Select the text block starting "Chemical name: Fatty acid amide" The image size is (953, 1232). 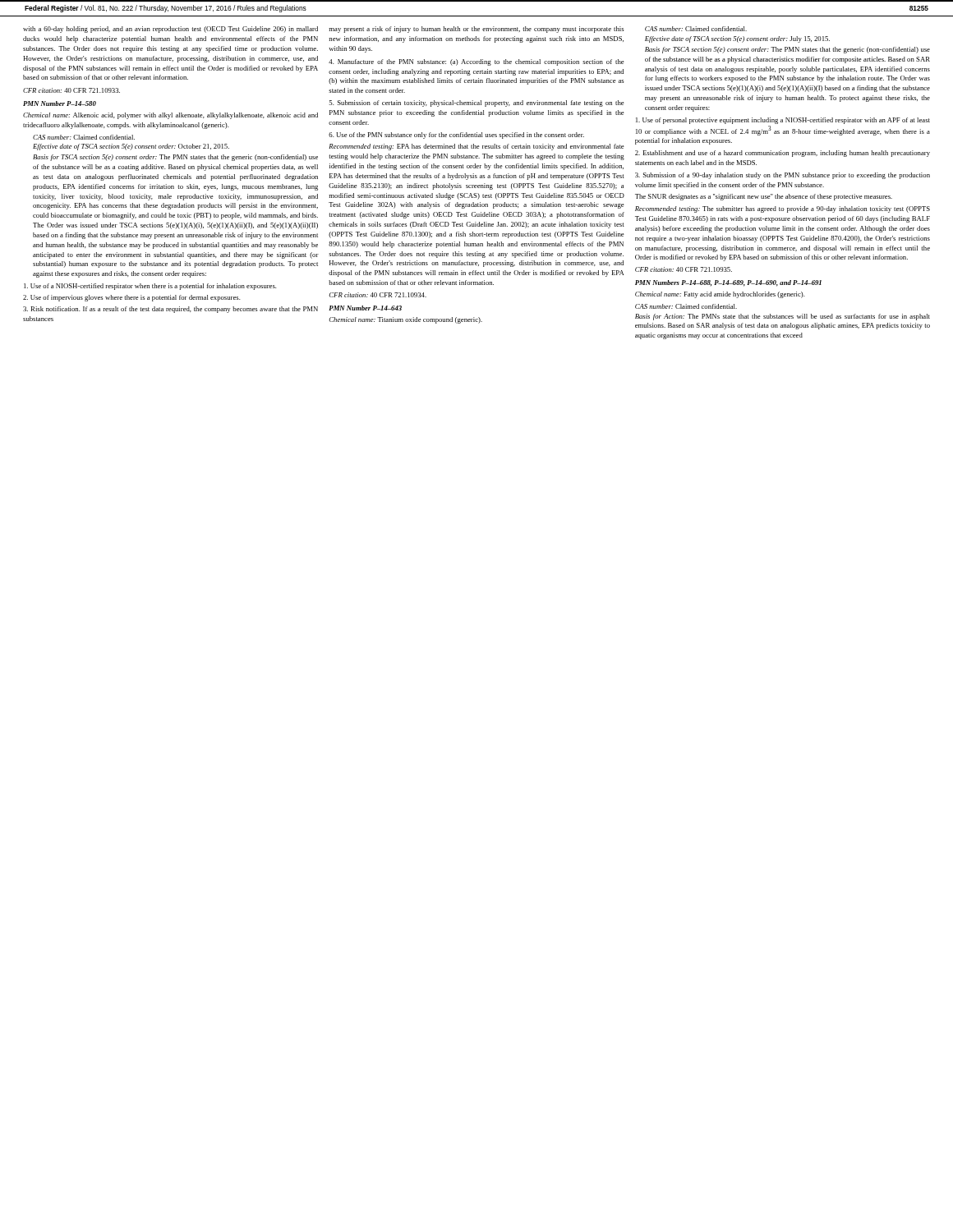pyautogui.click(x=782, y=295)
